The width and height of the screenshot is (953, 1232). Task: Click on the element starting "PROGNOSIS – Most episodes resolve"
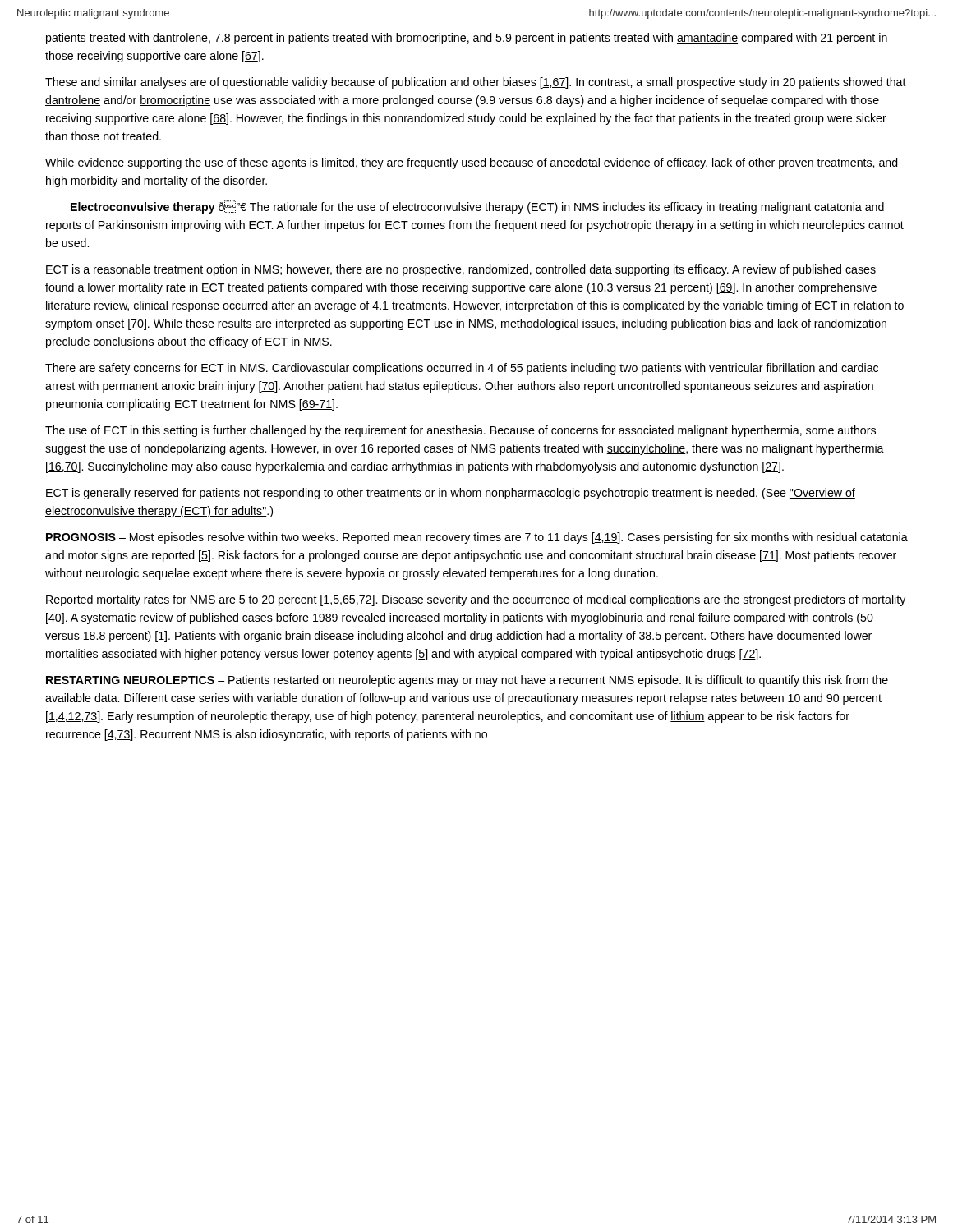point(476,555)
